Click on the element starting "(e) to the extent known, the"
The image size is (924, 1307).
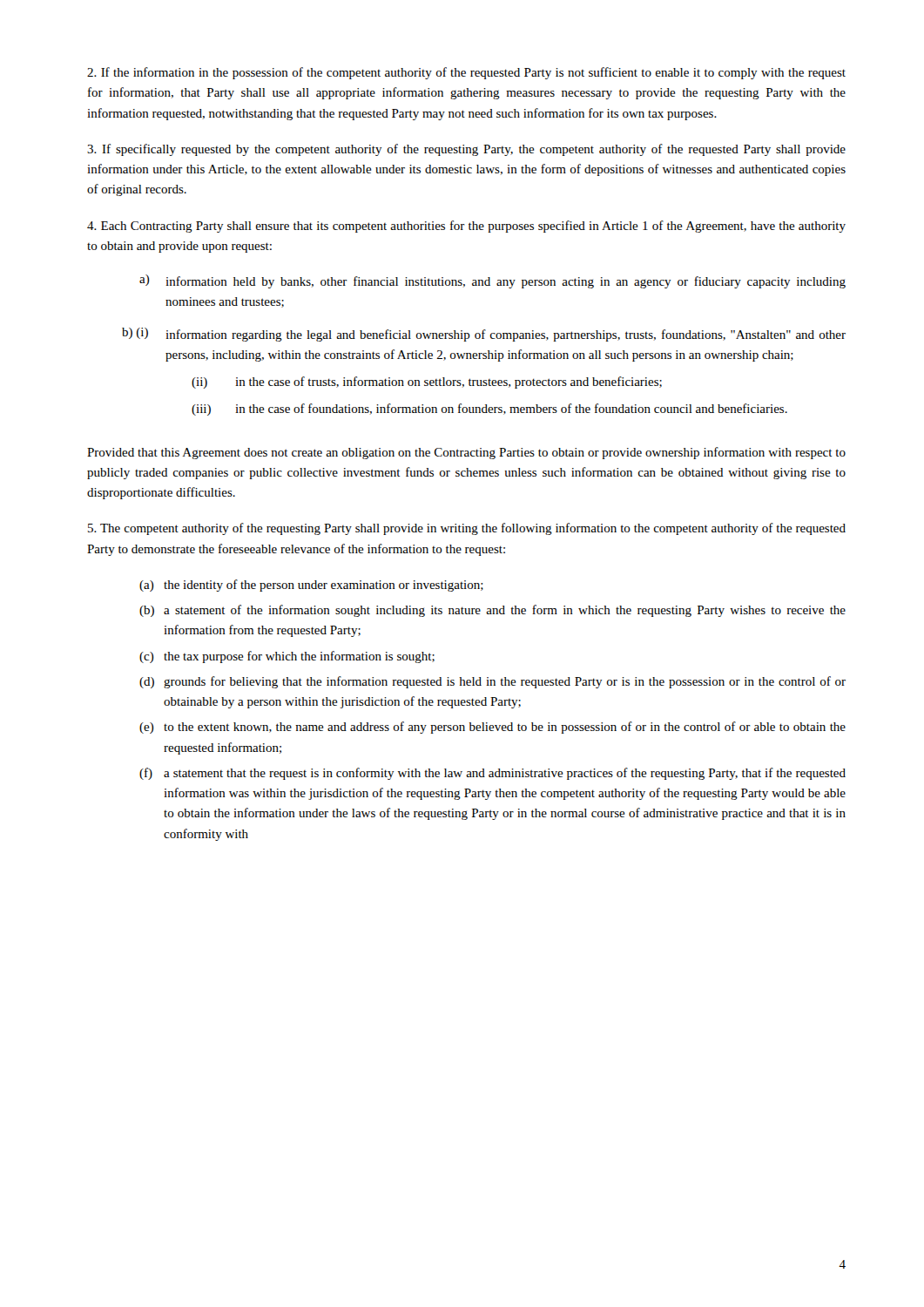click(492, 738)
